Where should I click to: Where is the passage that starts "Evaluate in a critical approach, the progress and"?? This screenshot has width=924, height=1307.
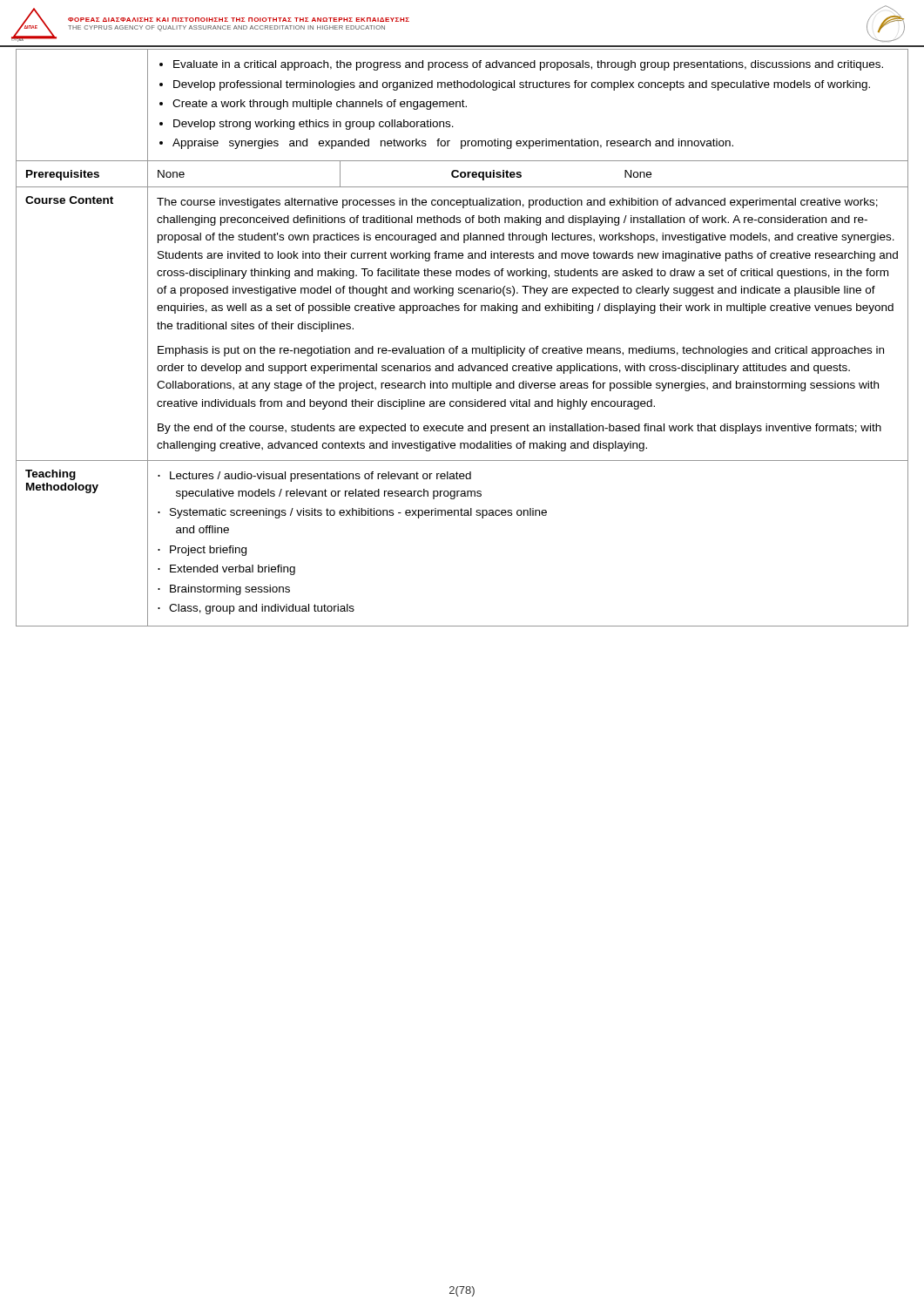(x=528, y=64)
